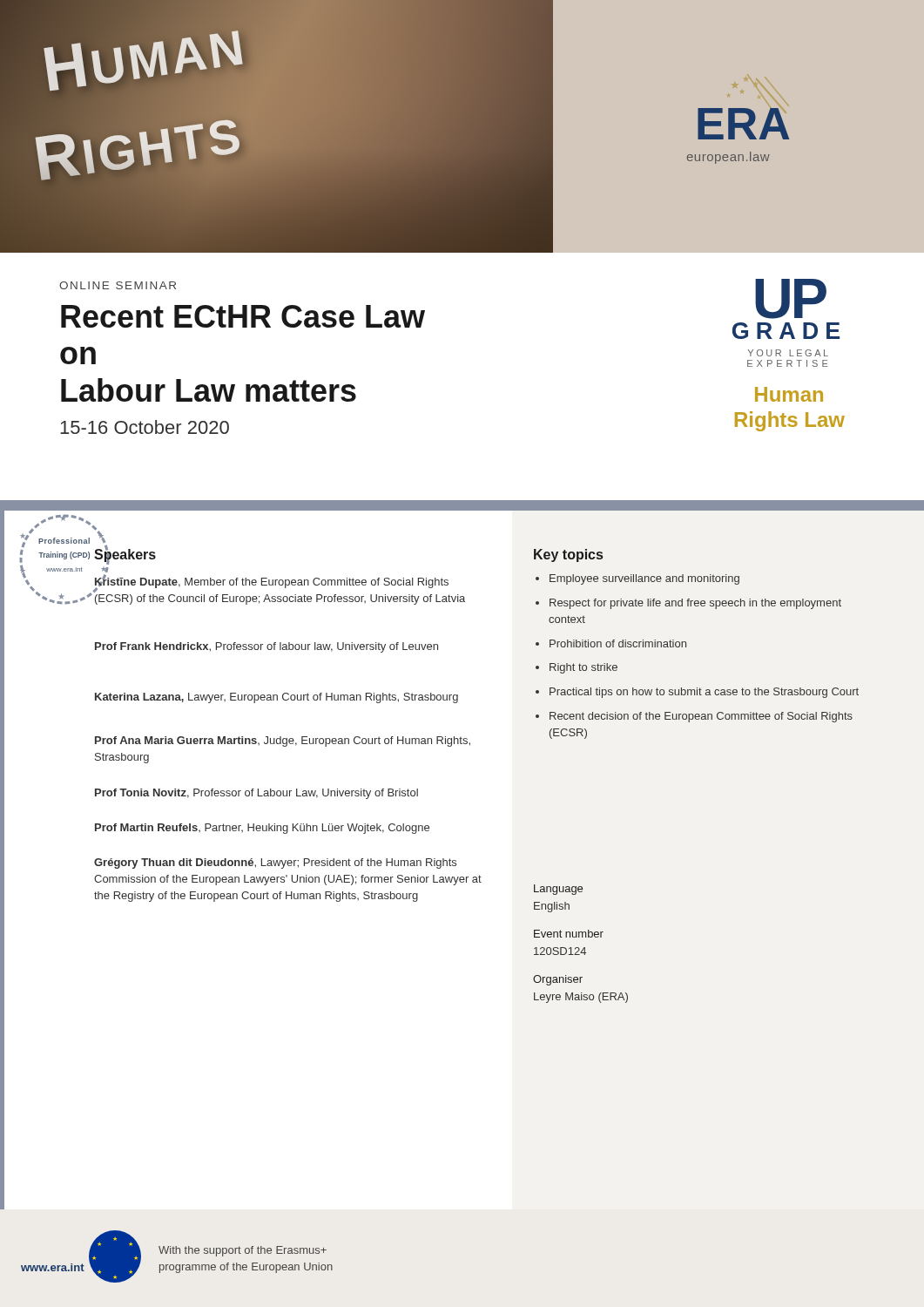924x1307 pixels.
Task: Select the text block containing "Grégory Thuan dit Dieudonné,"
Action: point(288,879)
